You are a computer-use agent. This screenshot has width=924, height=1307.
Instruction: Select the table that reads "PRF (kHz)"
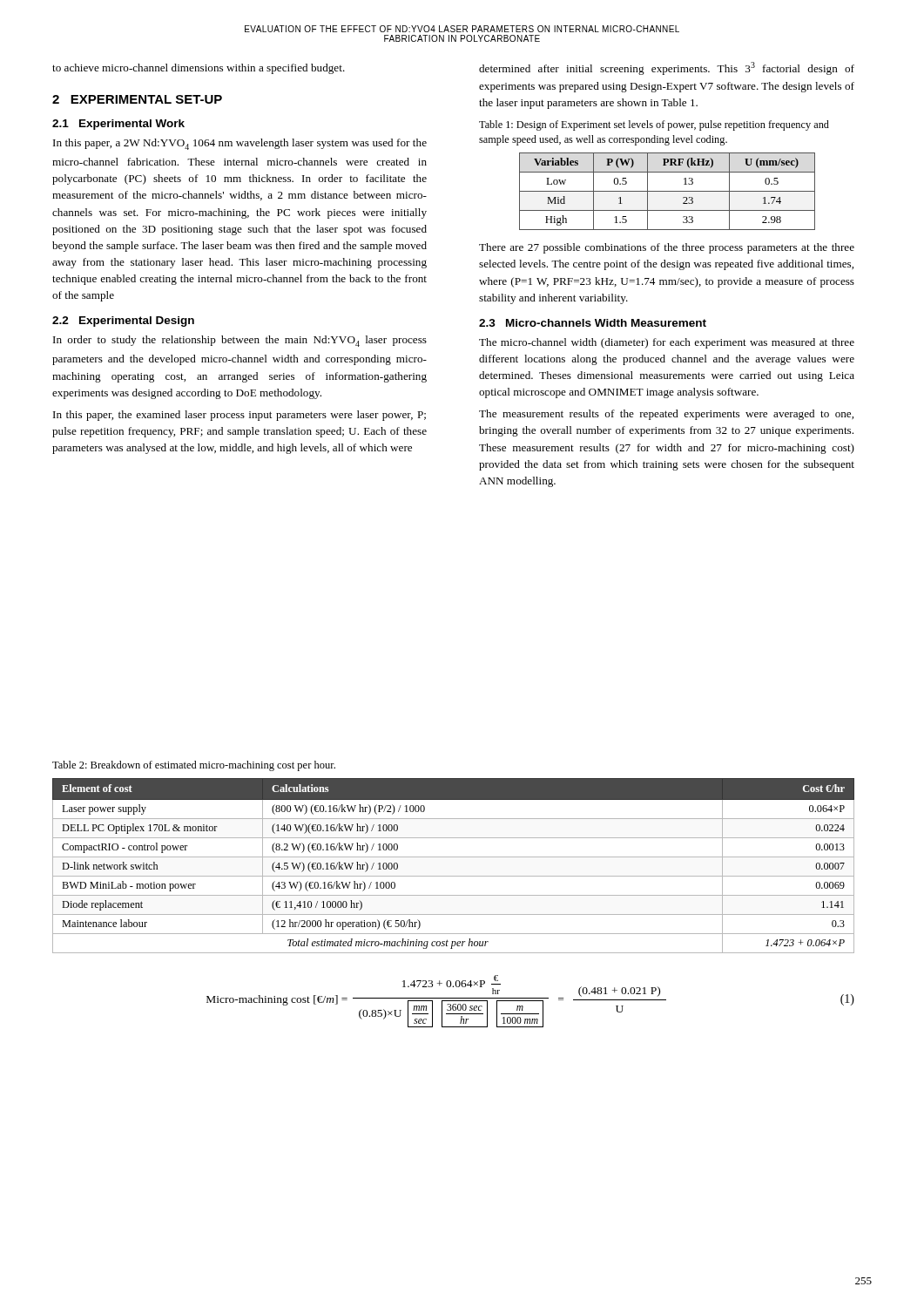(667, 191)
